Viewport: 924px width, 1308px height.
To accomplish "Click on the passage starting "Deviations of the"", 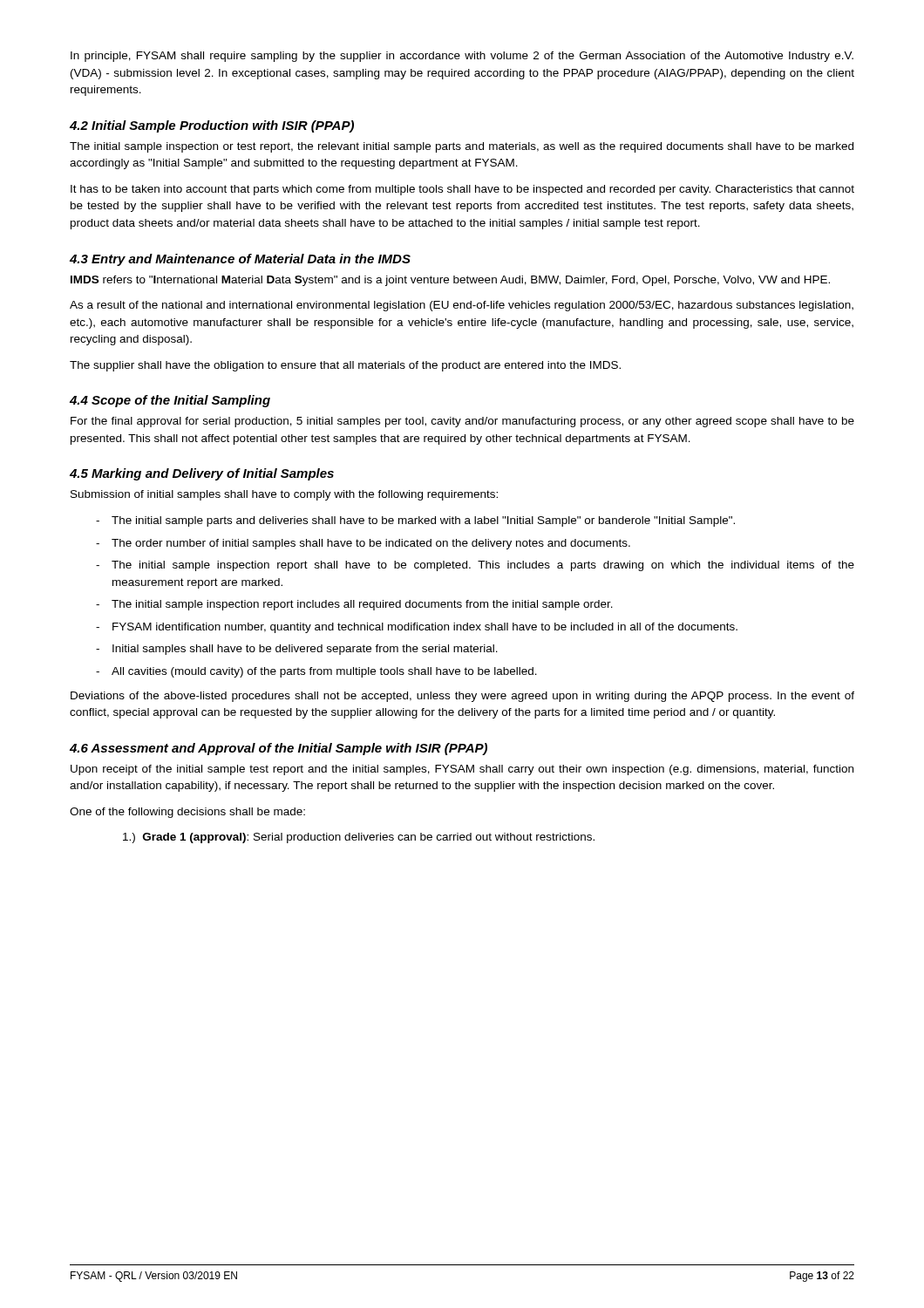I will (x=462, y=704).
